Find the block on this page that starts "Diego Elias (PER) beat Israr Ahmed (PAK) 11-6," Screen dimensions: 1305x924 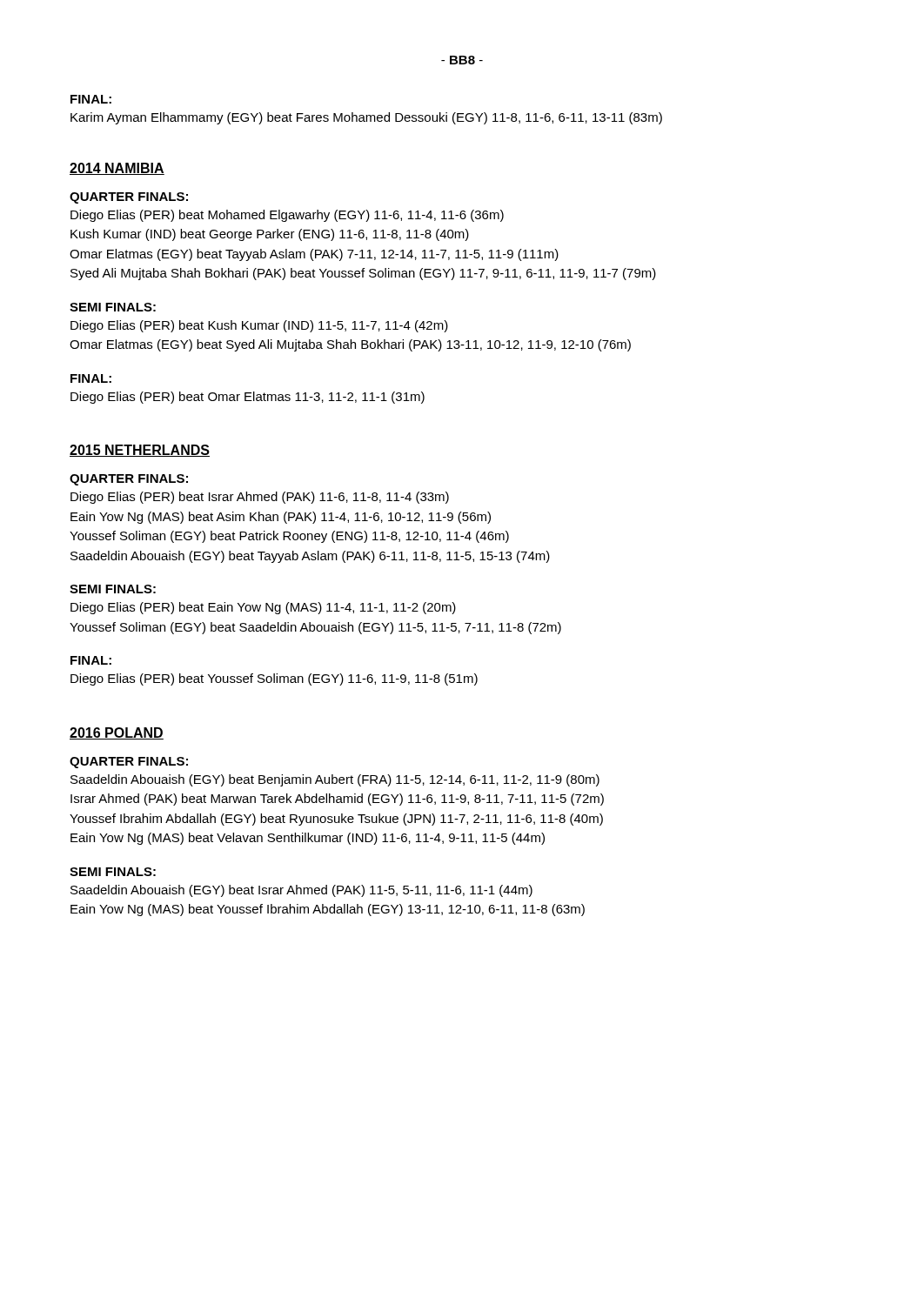310,526
